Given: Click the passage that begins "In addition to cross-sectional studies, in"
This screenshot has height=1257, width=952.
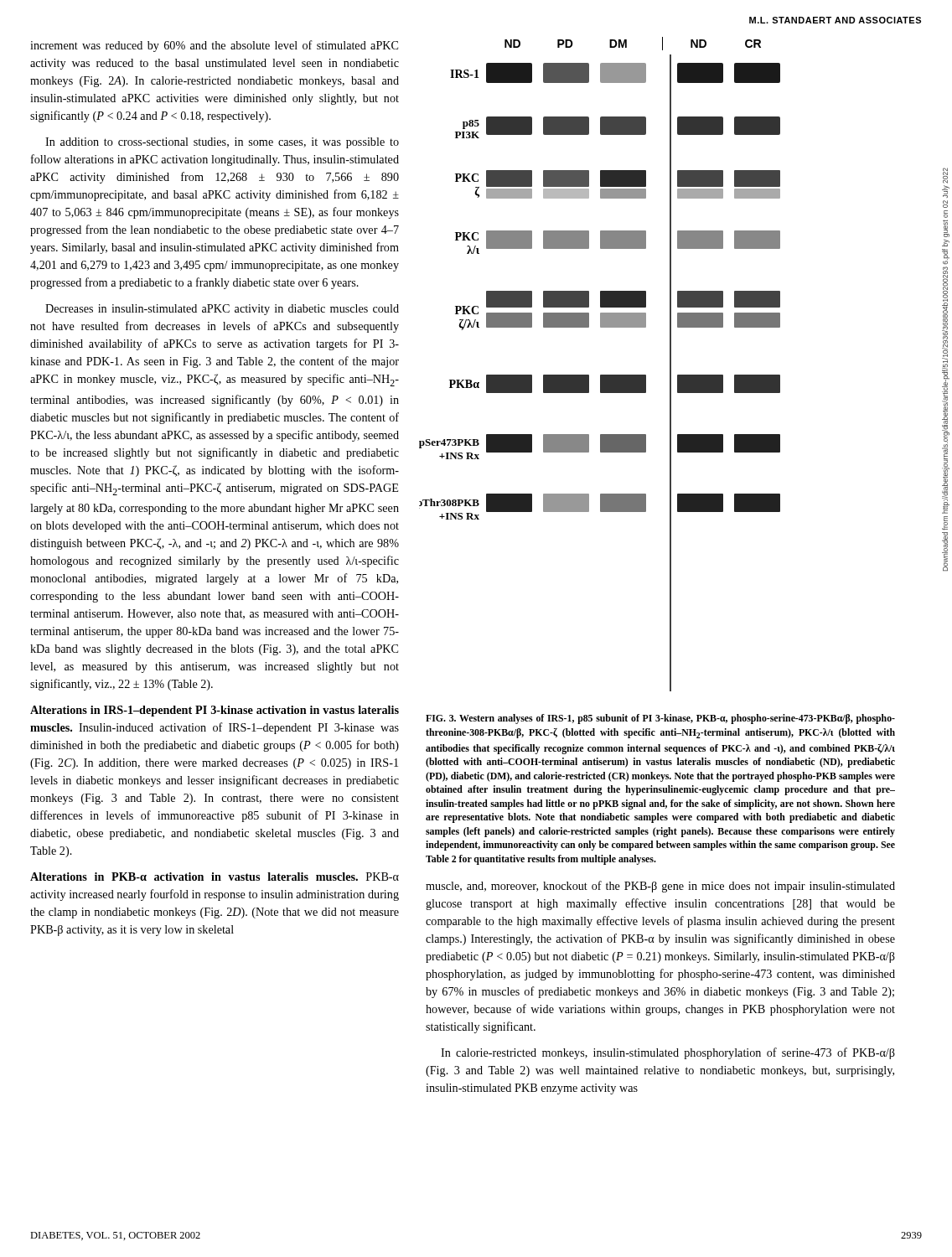Looking at the screenshot, I should click(x=215, y=212).
